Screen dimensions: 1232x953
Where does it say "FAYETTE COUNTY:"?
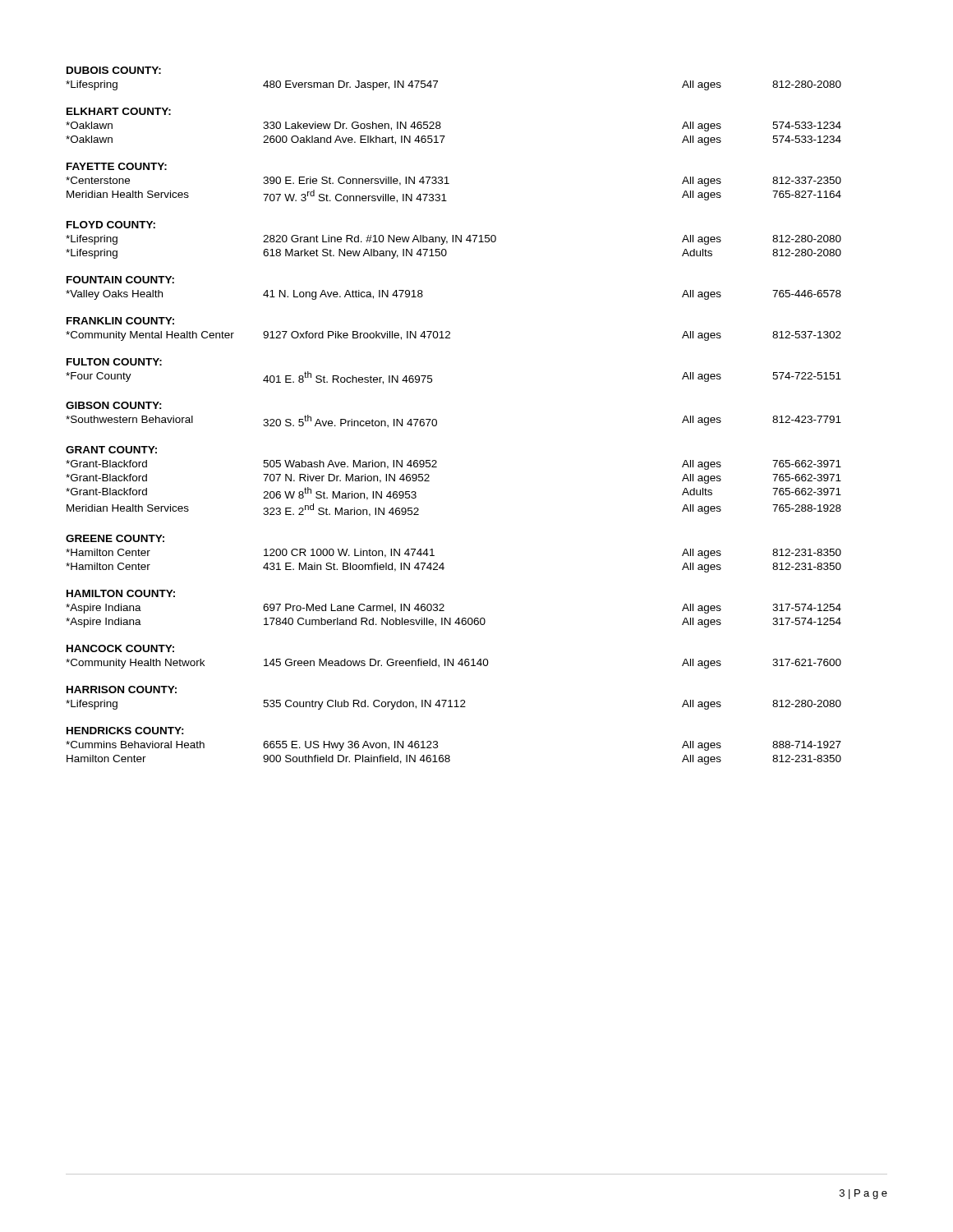pyautogui.click(x=117, y=166)
